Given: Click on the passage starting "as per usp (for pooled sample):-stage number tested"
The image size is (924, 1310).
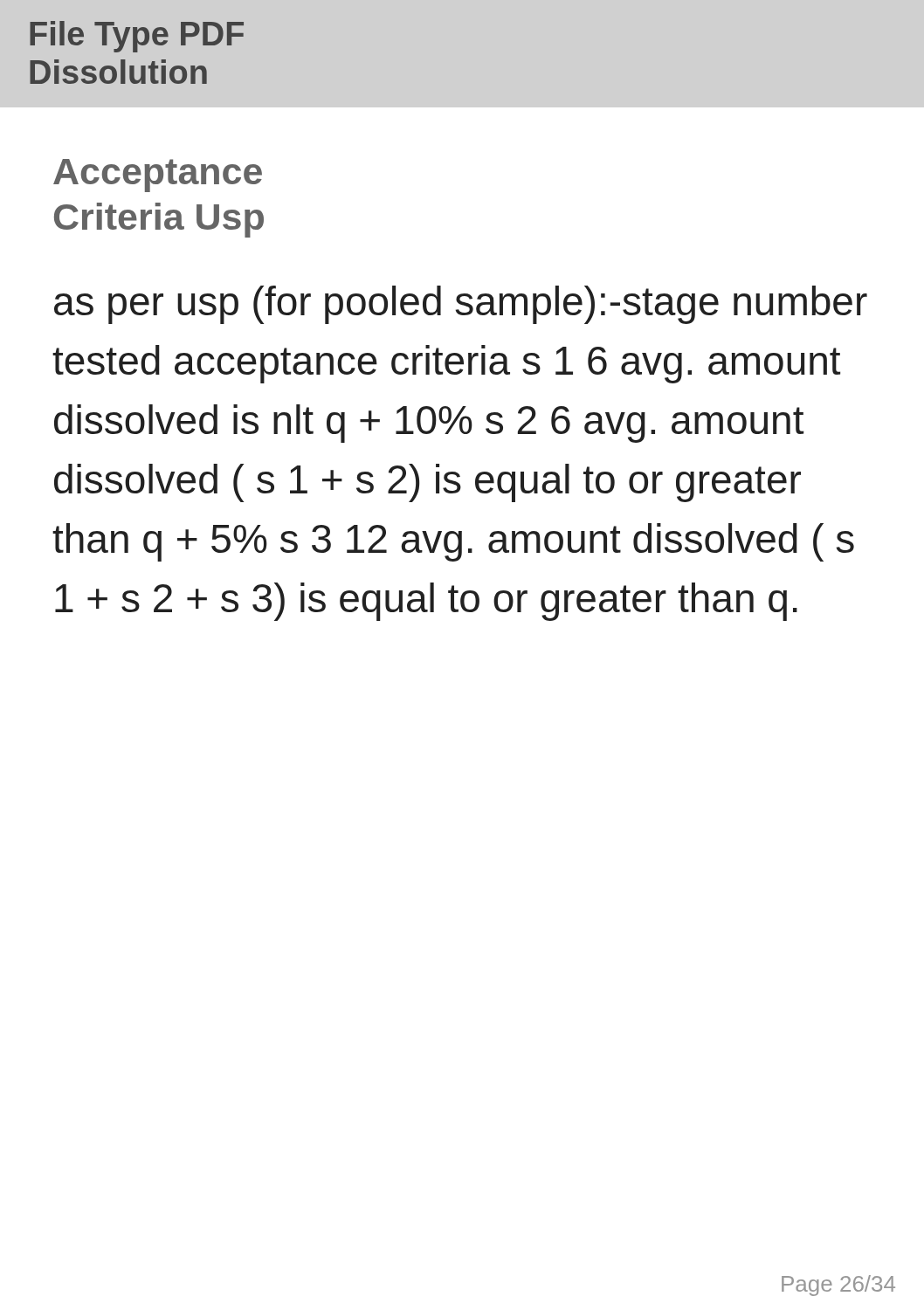Looking at the screenshot, I should pos(460,450).
